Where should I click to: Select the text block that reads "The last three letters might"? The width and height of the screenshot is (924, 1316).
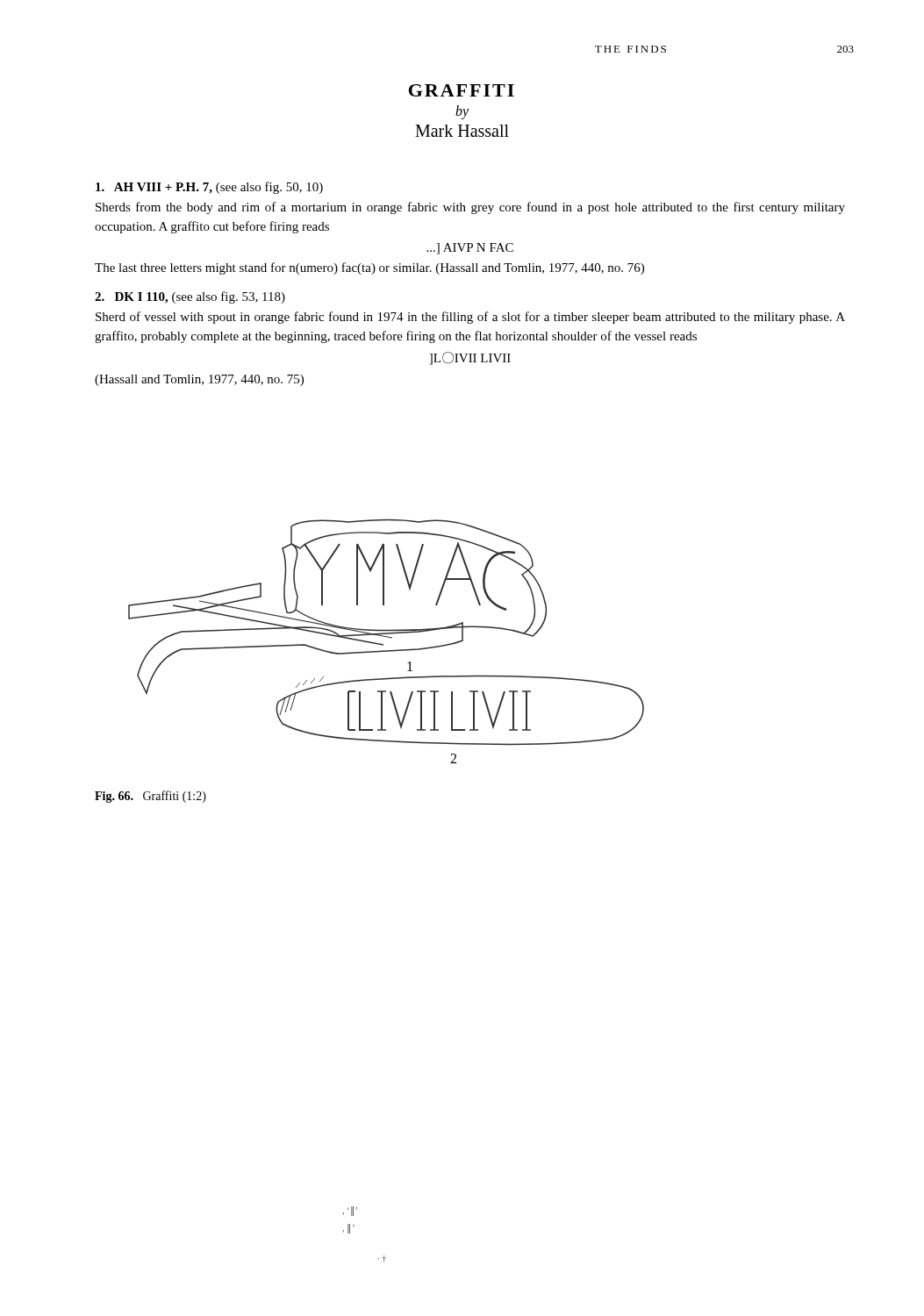pyautogui.click(x=370, y=267)
